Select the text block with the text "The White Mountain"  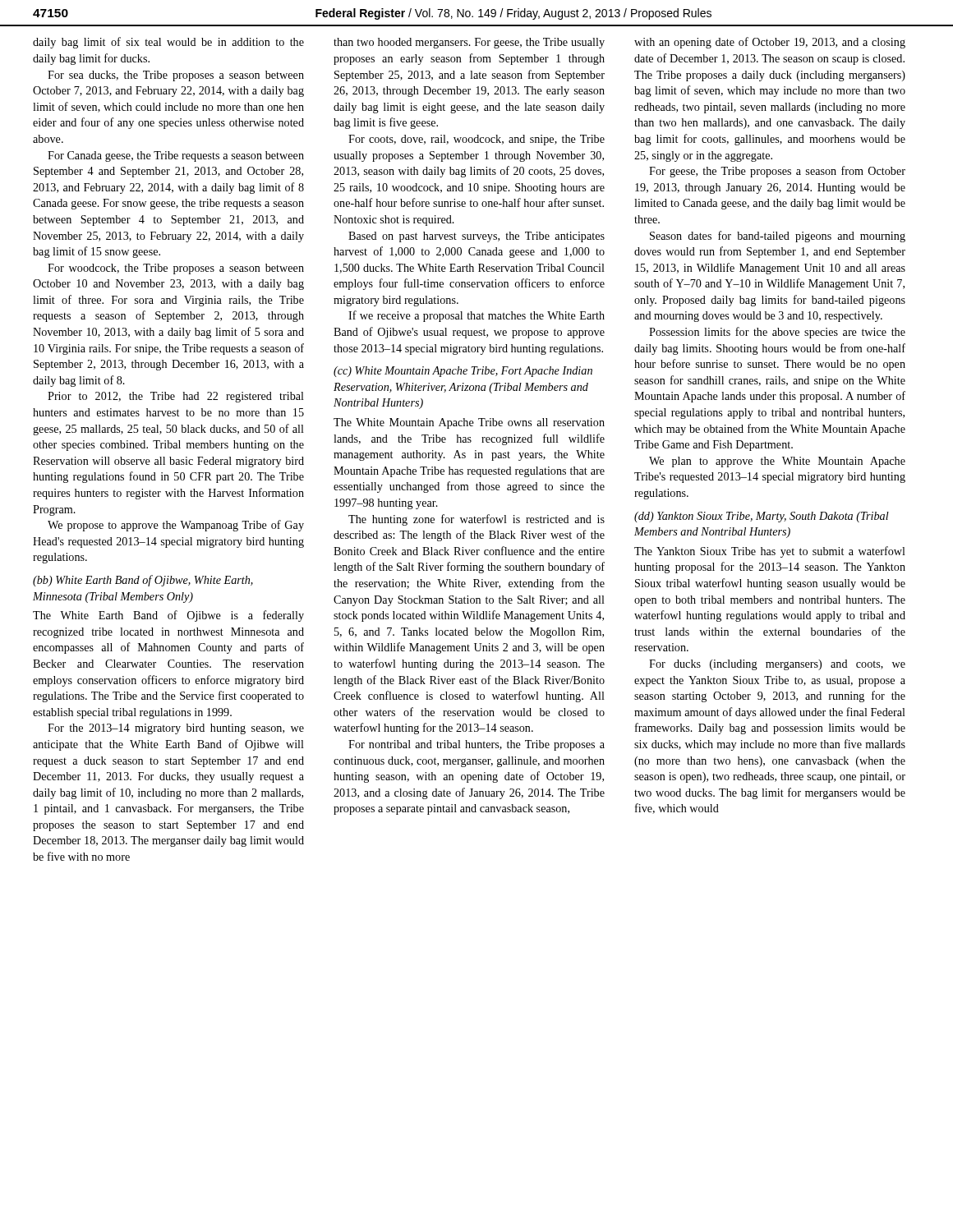(469, 616)
